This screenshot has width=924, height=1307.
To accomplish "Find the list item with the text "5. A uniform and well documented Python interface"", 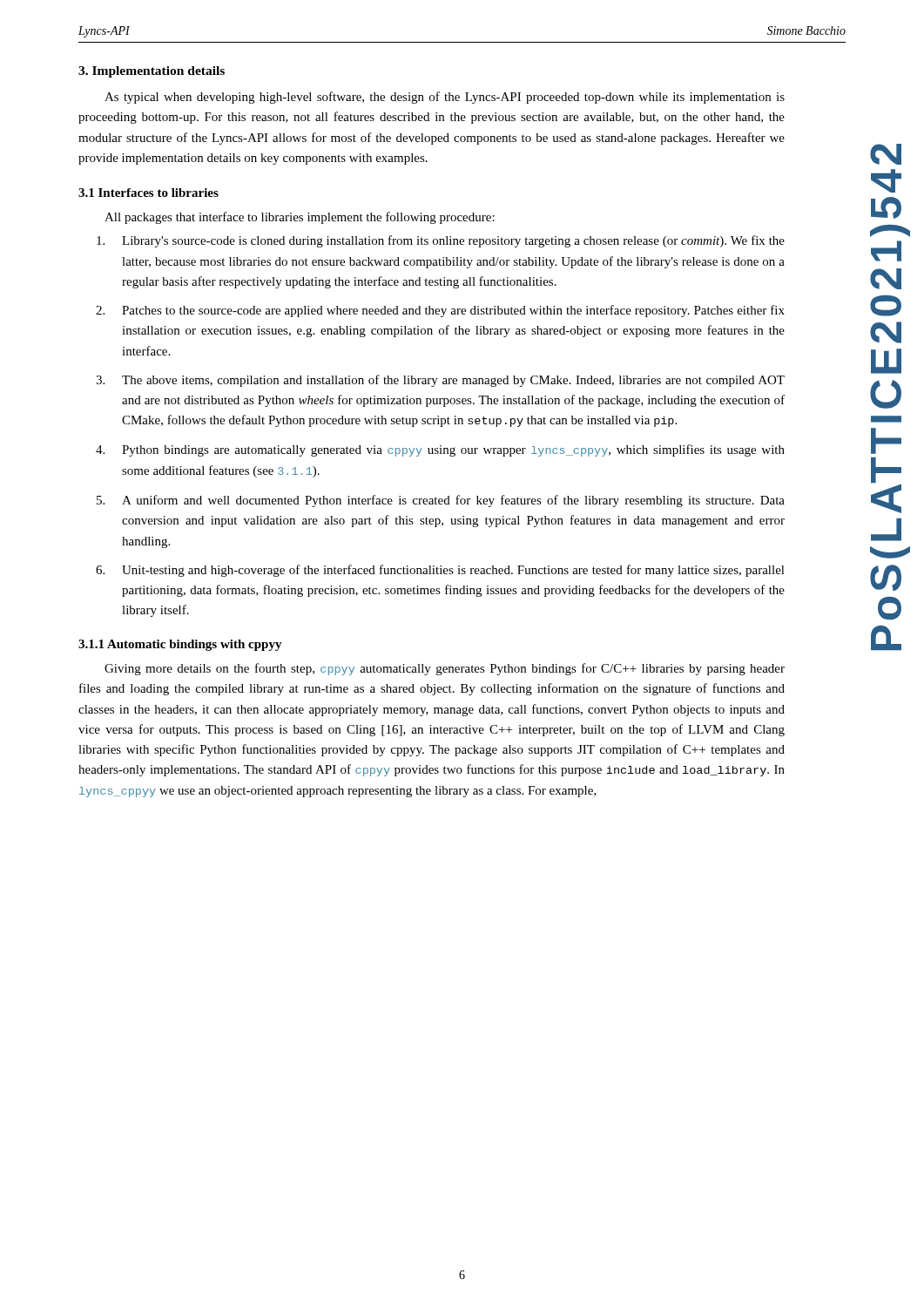I will pyautogui.click(x=440, y=521).
